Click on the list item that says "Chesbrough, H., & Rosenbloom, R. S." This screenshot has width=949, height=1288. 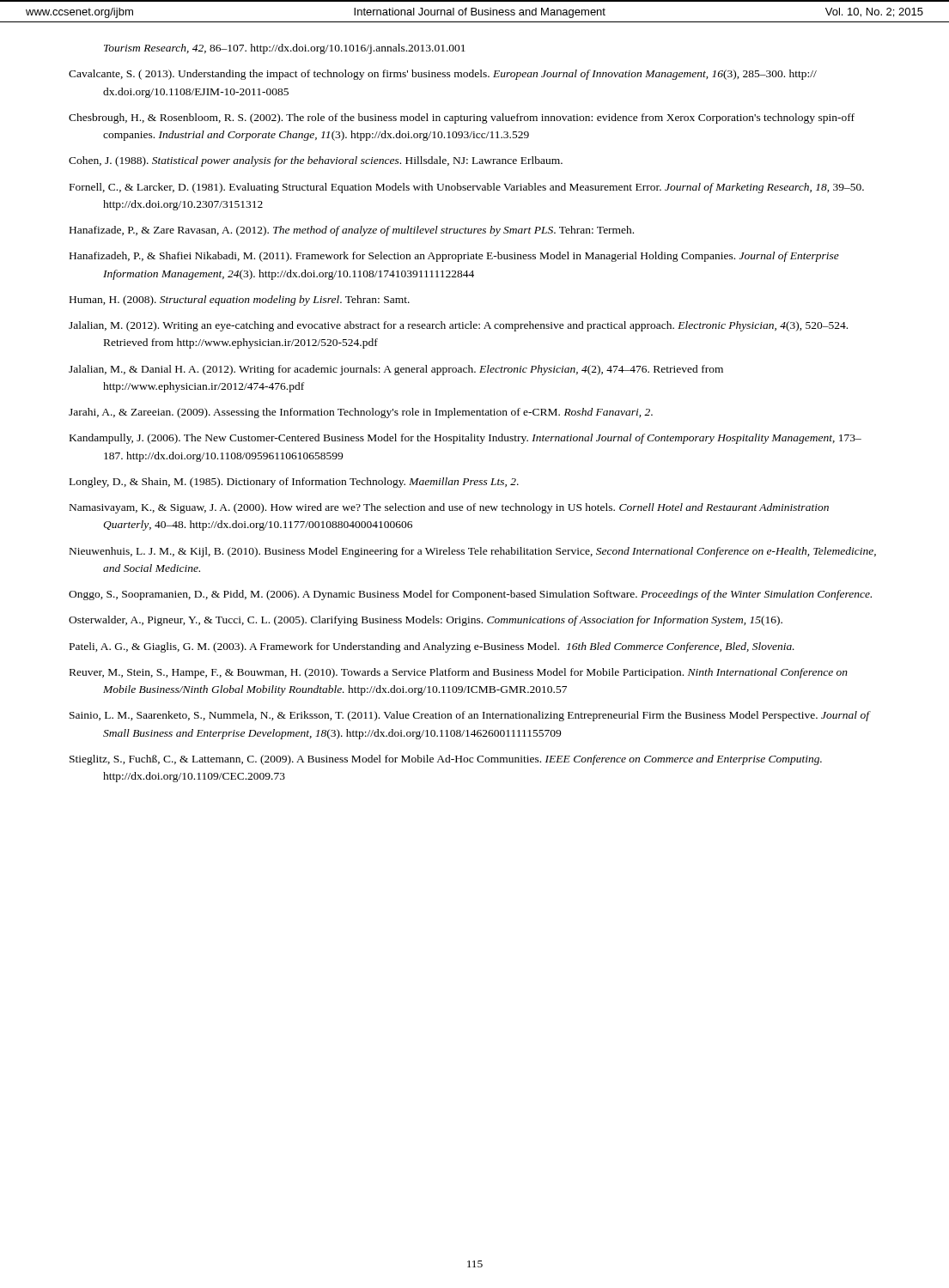[462, 126]
